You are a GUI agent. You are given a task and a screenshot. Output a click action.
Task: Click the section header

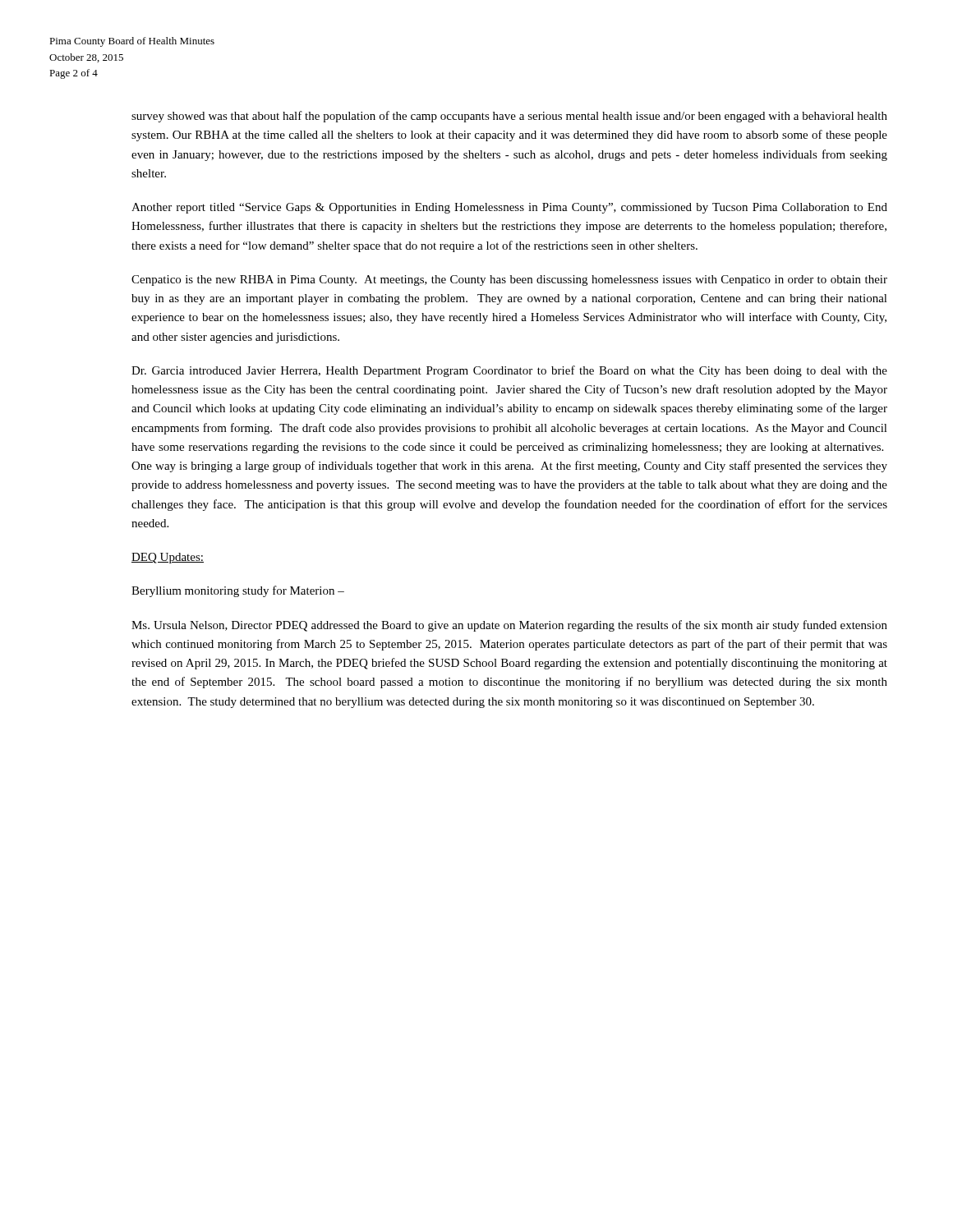509,557
